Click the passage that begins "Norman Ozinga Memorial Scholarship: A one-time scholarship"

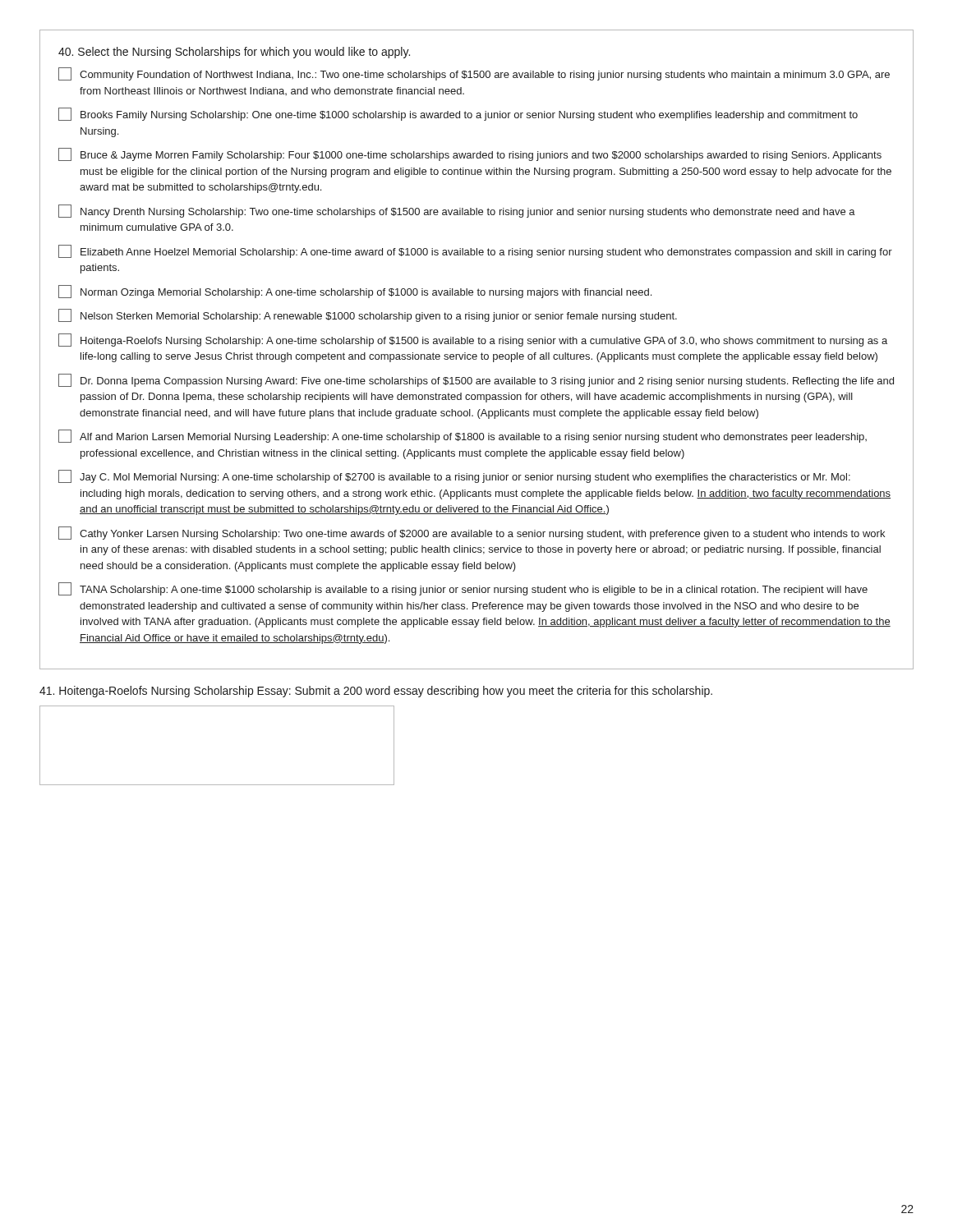(x=476, y=292)
